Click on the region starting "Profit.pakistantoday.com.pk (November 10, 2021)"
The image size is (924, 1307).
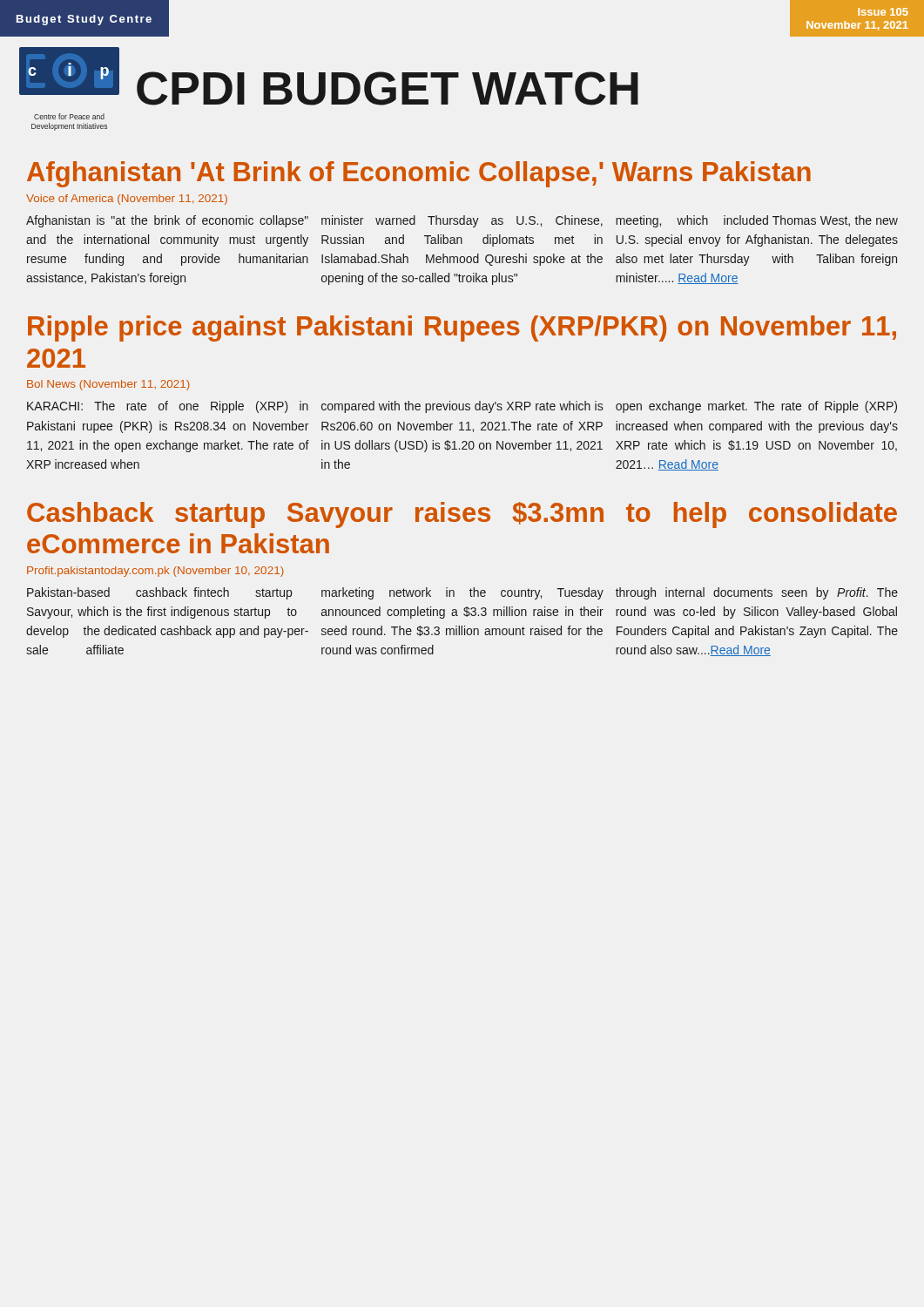point(155,570)
